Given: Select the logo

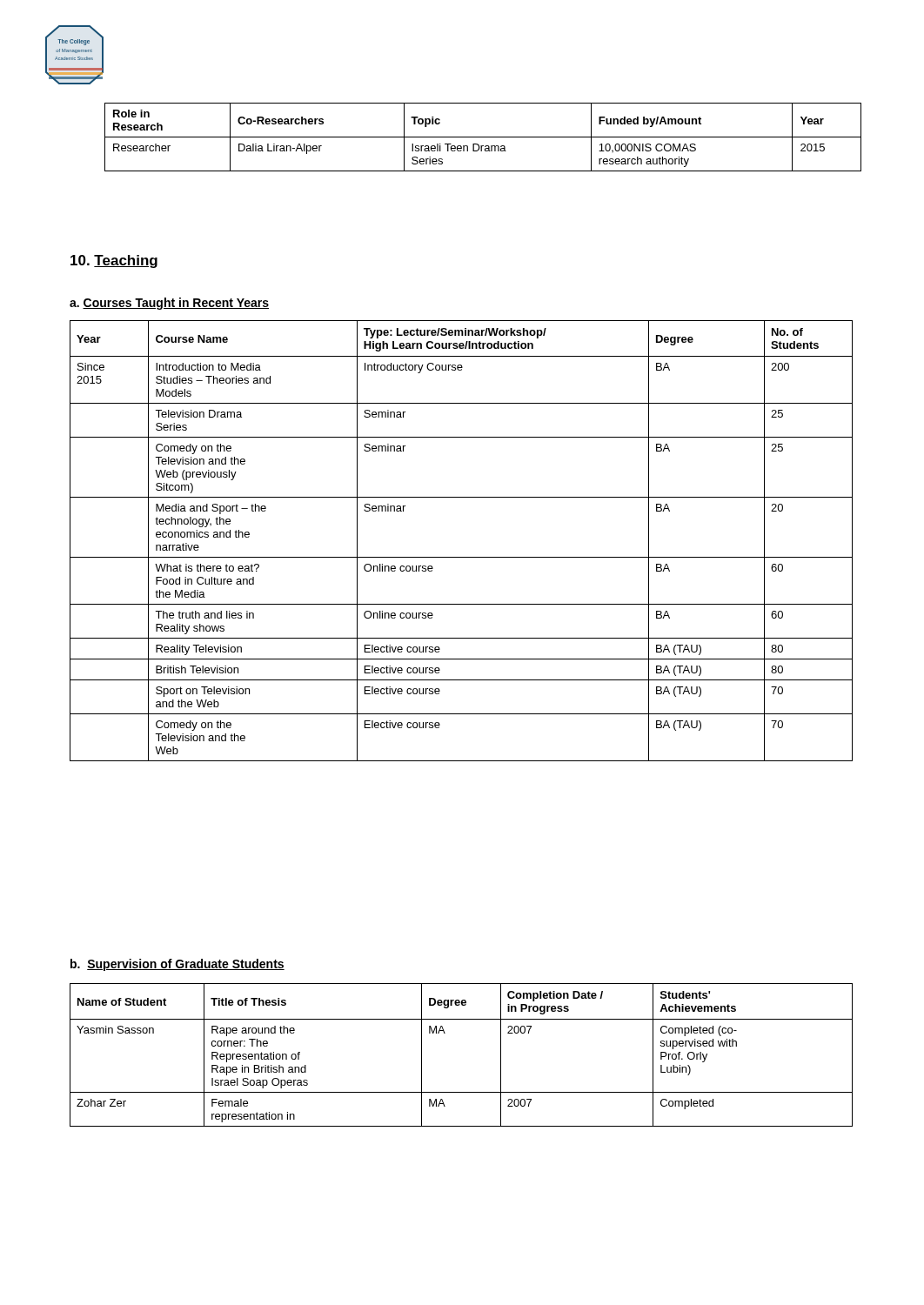Looking at the screenshot, I should (x=85, y=61).
